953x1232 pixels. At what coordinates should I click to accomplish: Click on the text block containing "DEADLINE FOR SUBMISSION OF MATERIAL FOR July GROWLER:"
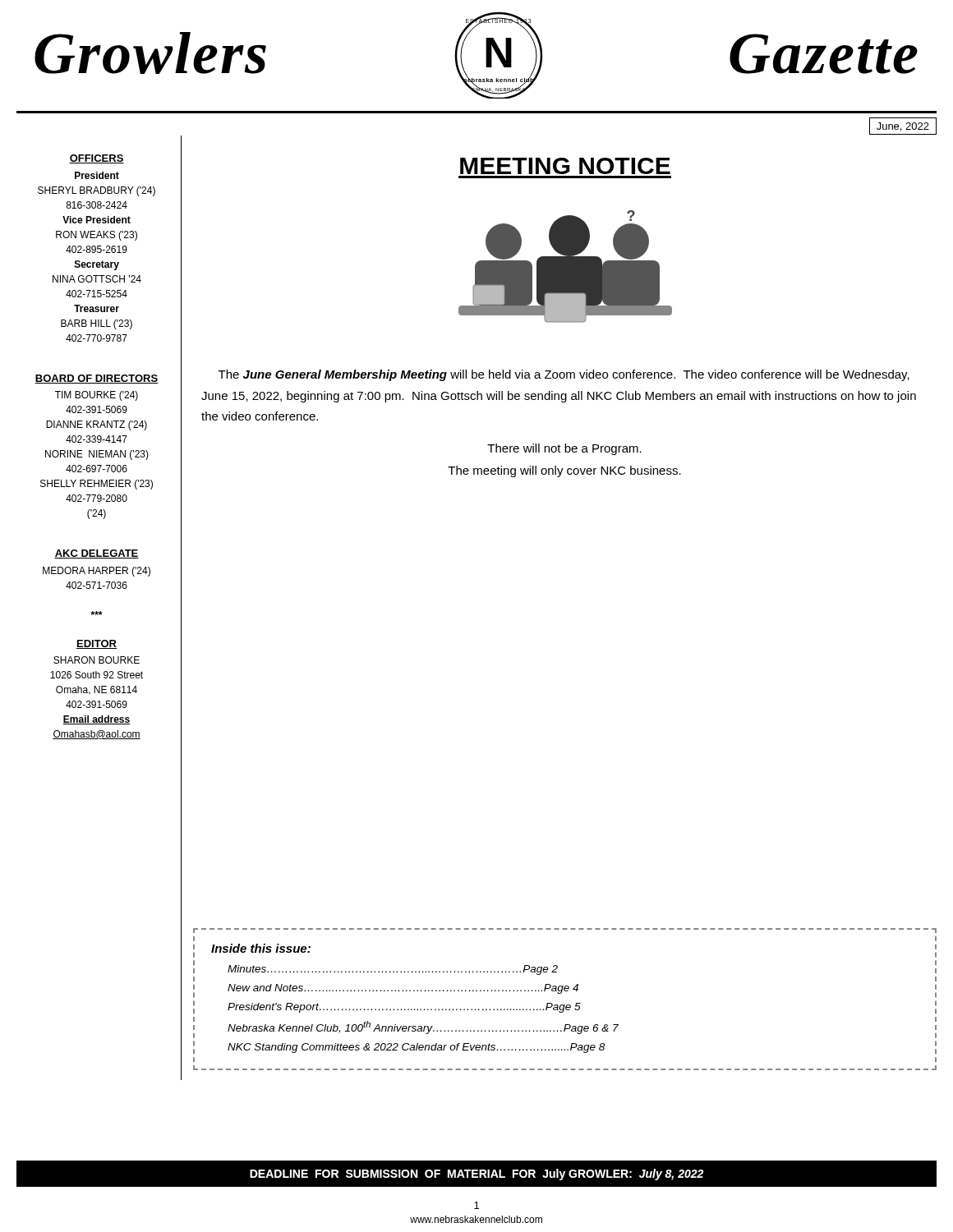coord(476,1174)
